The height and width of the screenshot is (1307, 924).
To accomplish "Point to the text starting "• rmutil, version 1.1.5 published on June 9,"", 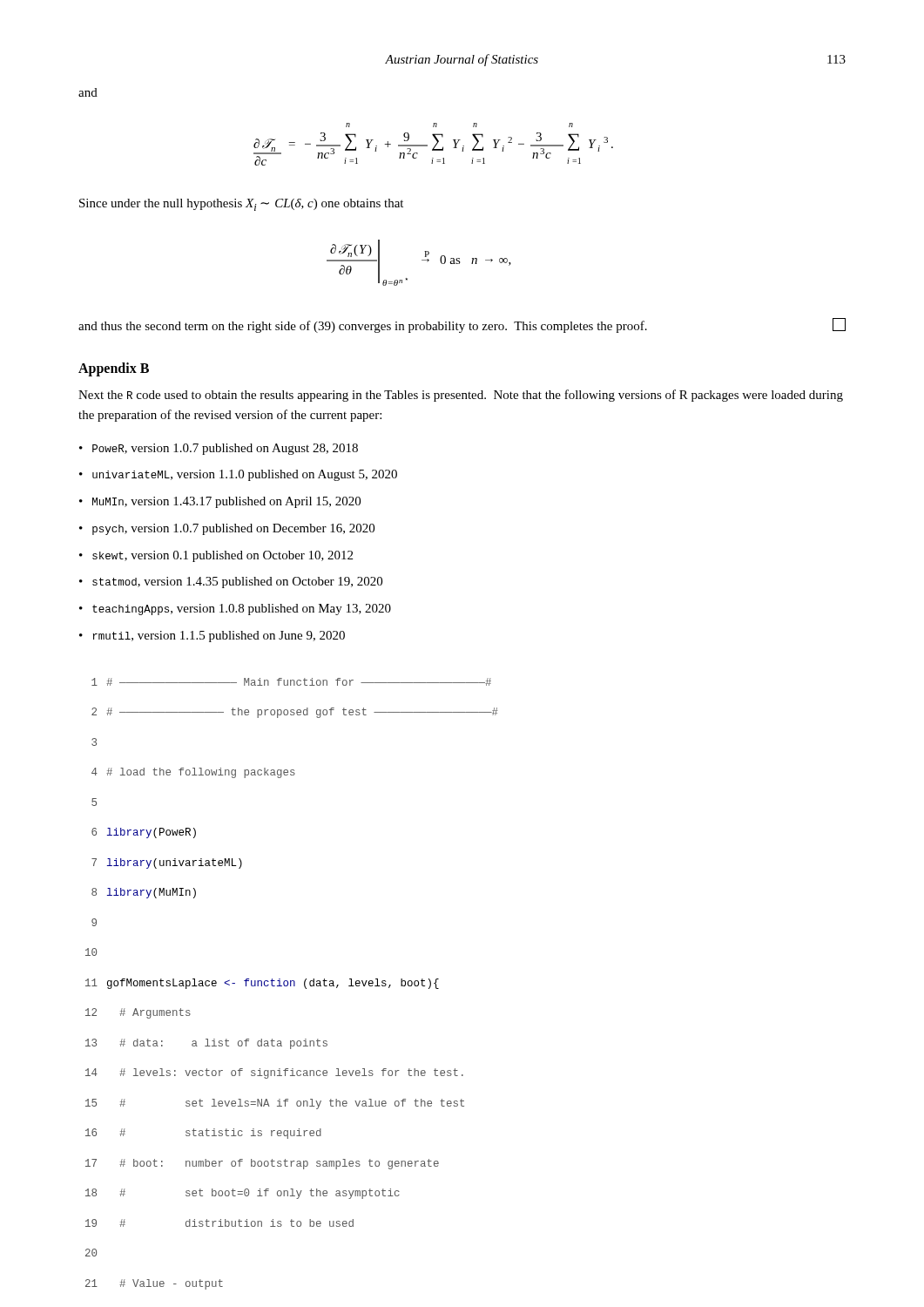I will 212,635.
